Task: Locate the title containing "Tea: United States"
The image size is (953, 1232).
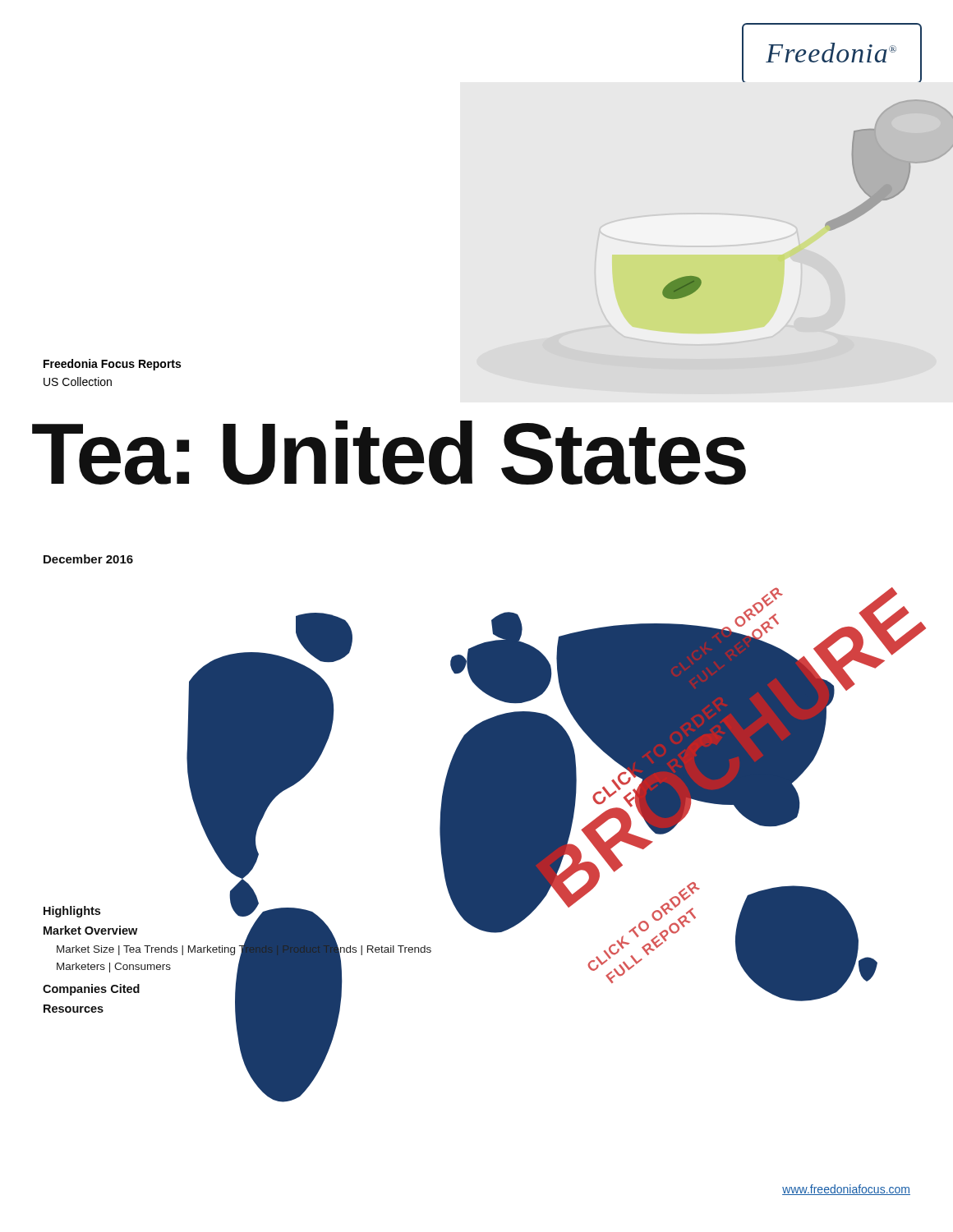Action: 480,454
